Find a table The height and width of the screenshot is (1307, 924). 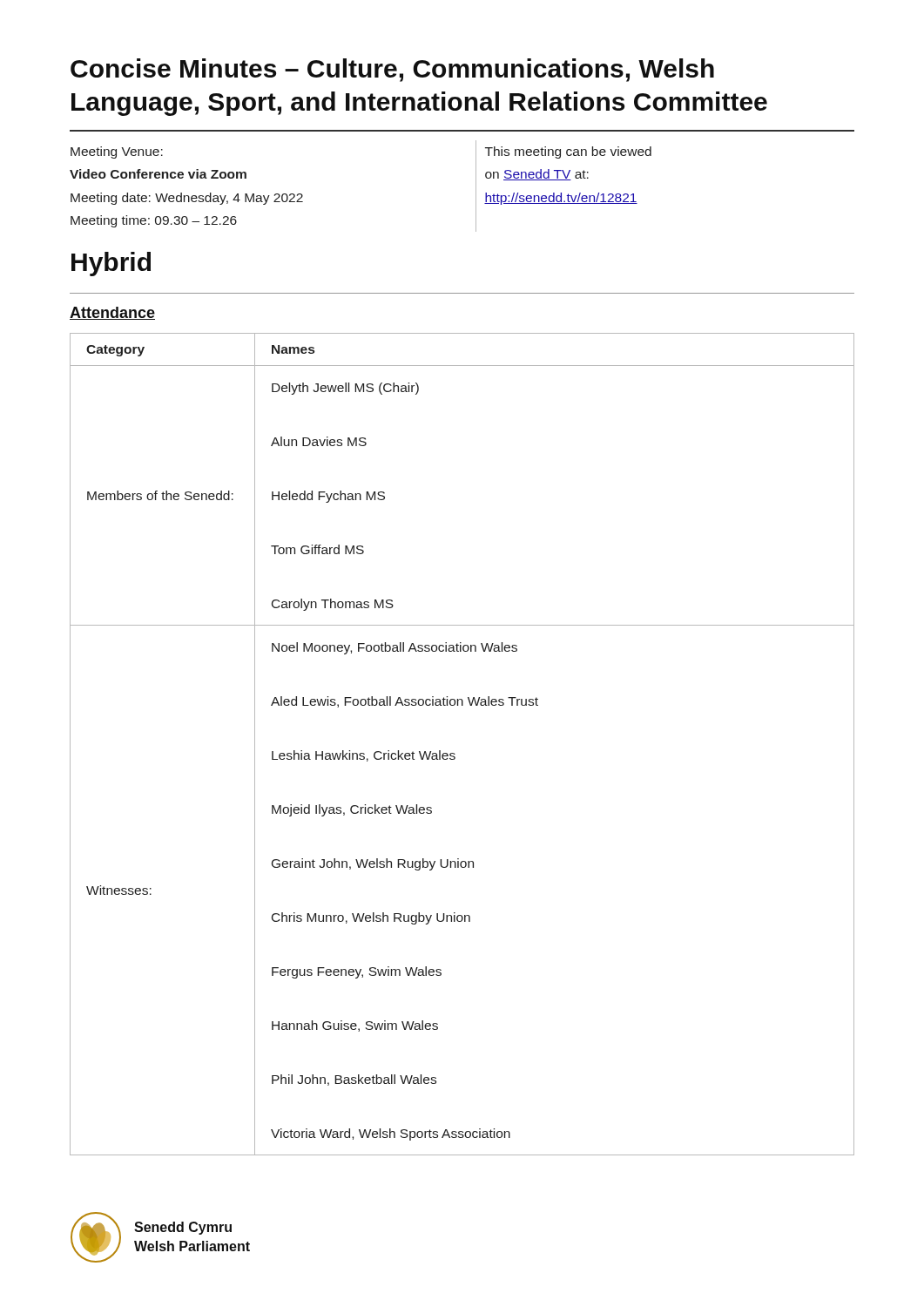point(462,744)
